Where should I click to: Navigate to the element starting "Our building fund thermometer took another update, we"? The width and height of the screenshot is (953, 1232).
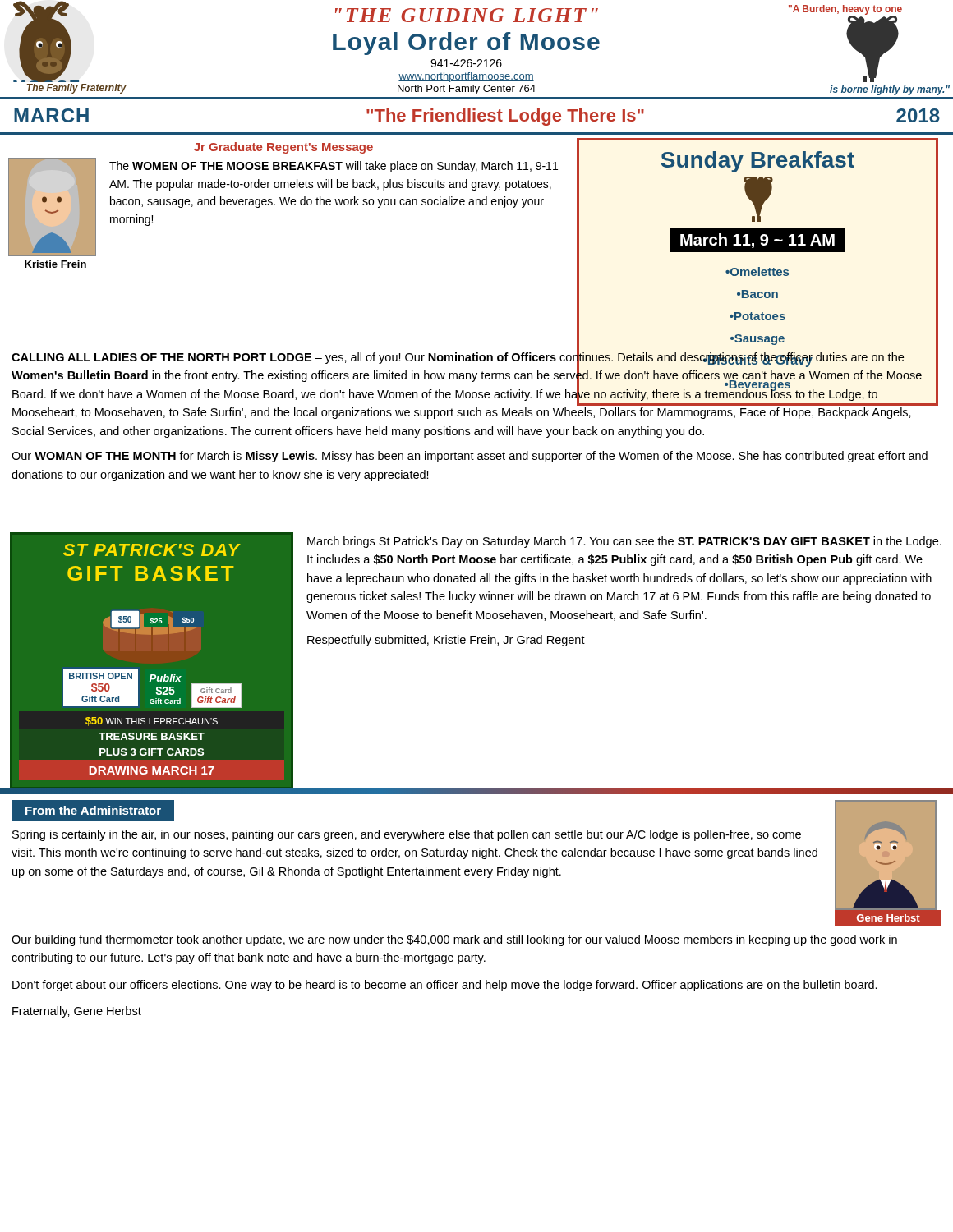(476, 976)
